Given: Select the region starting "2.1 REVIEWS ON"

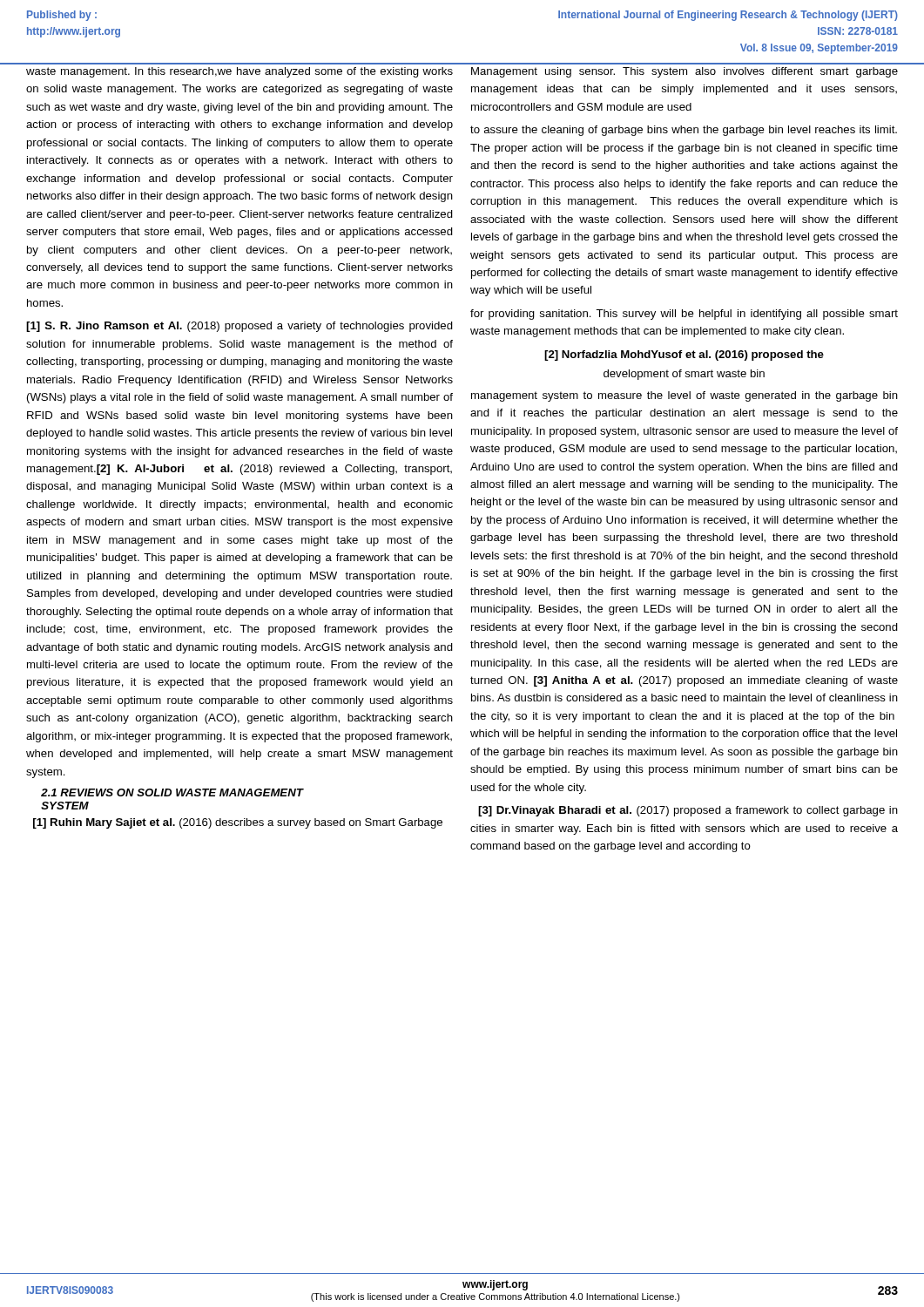Looking at the screenshot, I should pos(169,799).
